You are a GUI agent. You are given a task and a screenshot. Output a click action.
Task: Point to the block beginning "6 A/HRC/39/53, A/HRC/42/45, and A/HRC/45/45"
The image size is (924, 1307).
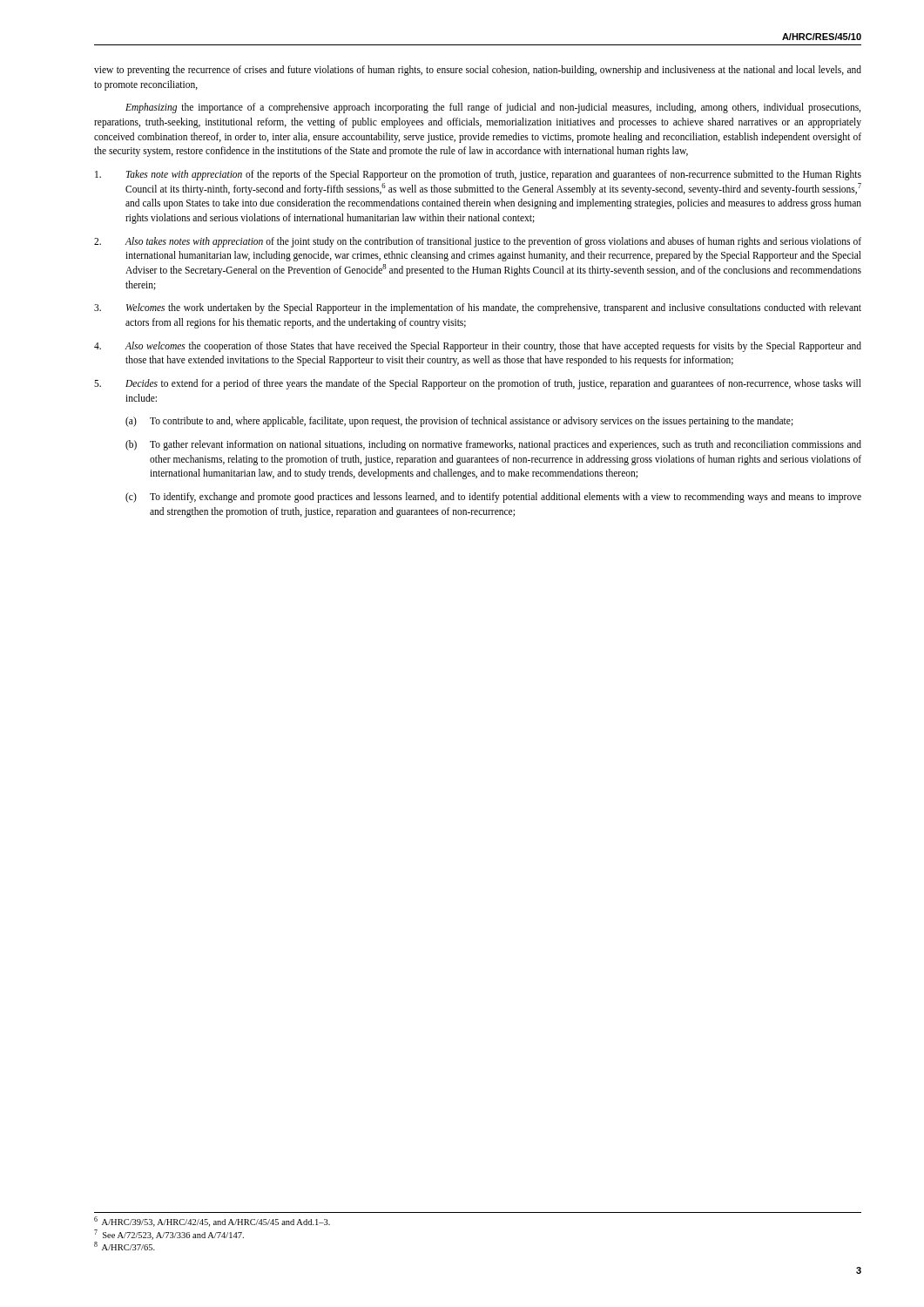pos(212,1222)
